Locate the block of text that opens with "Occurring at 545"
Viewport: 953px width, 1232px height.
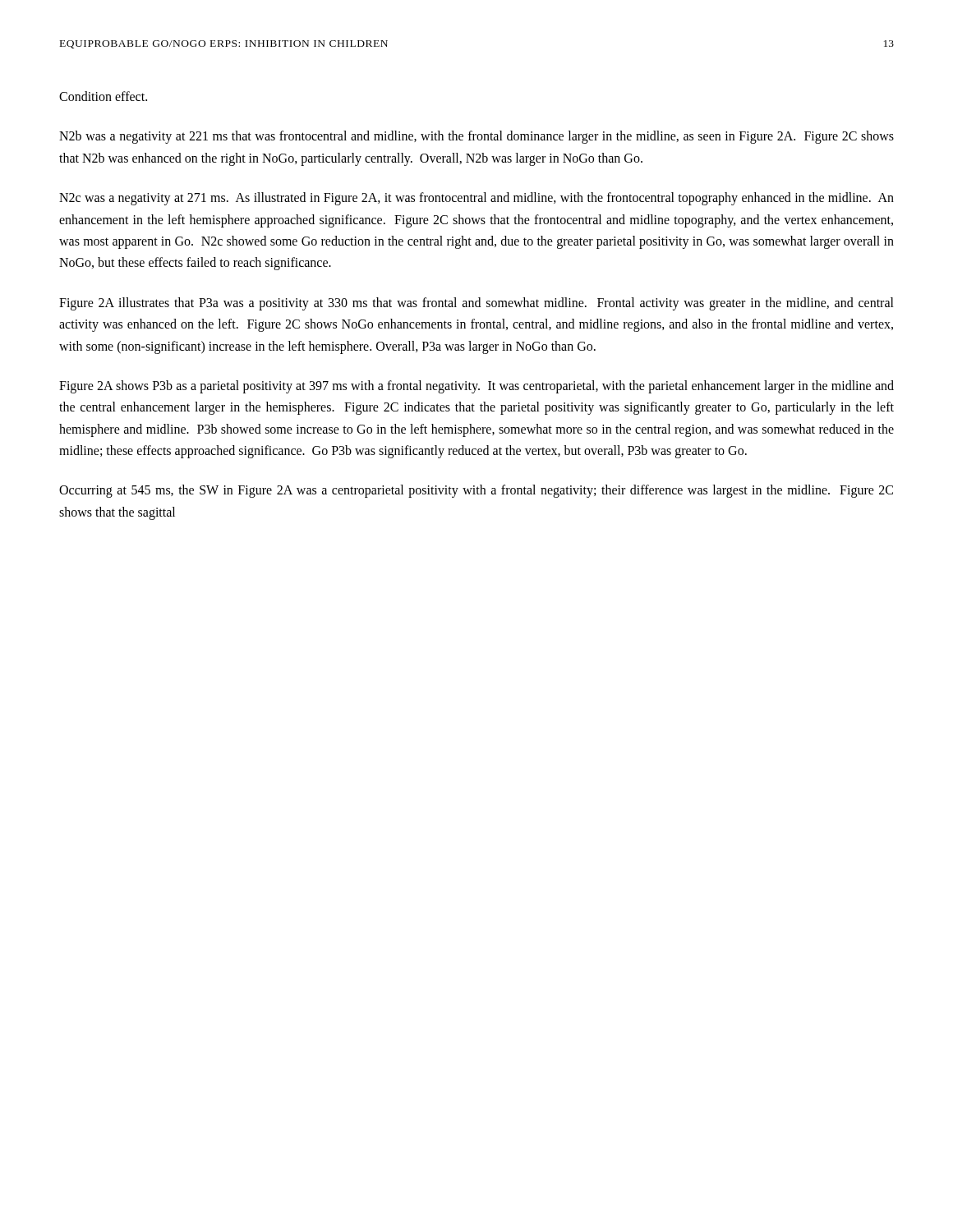[476, 502]
